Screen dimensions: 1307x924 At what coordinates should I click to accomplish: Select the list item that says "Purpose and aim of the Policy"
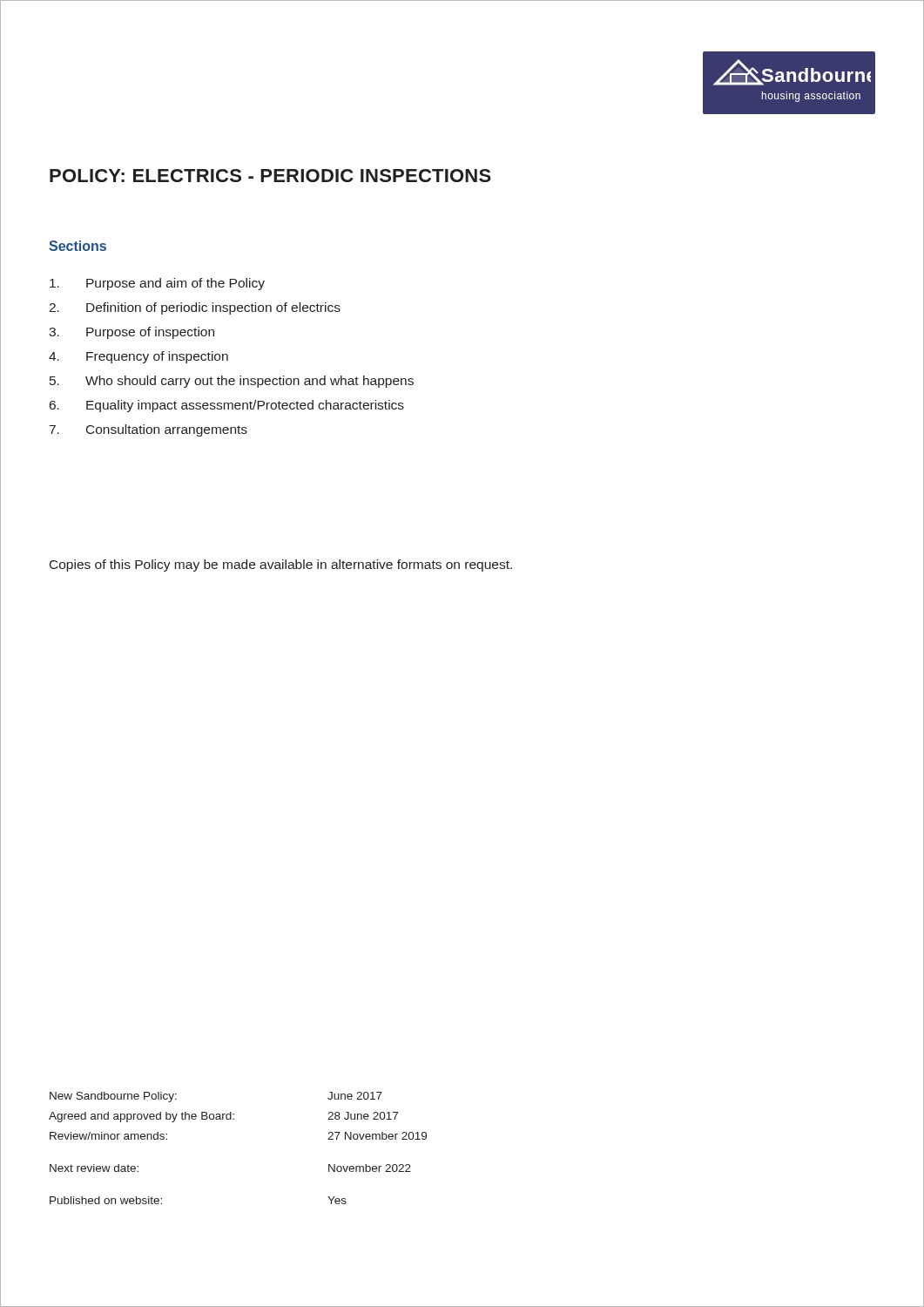point(157,283)
